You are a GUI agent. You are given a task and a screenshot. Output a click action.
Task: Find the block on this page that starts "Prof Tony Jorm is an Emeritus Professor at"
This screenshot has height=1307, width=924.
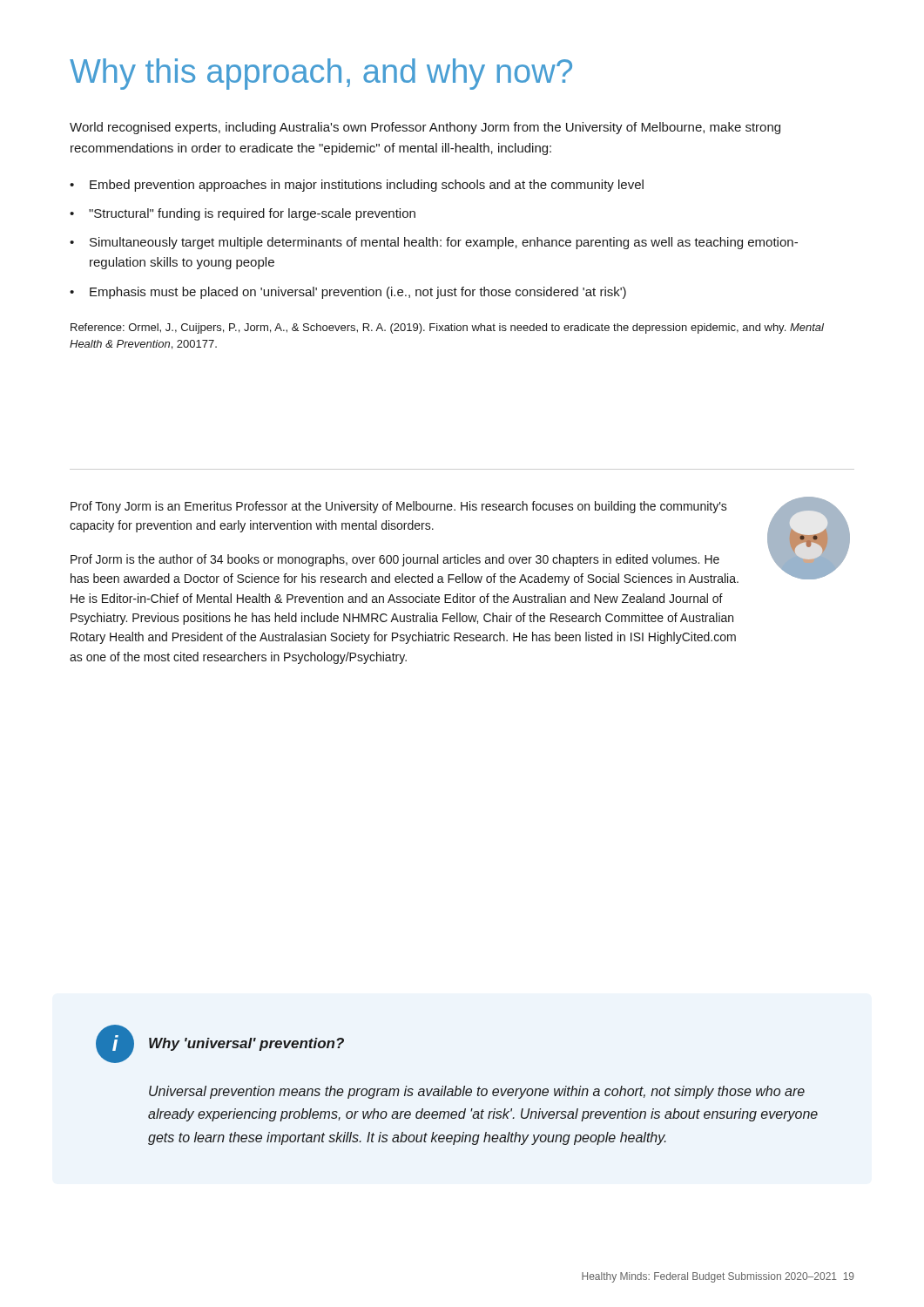[398, 516]
